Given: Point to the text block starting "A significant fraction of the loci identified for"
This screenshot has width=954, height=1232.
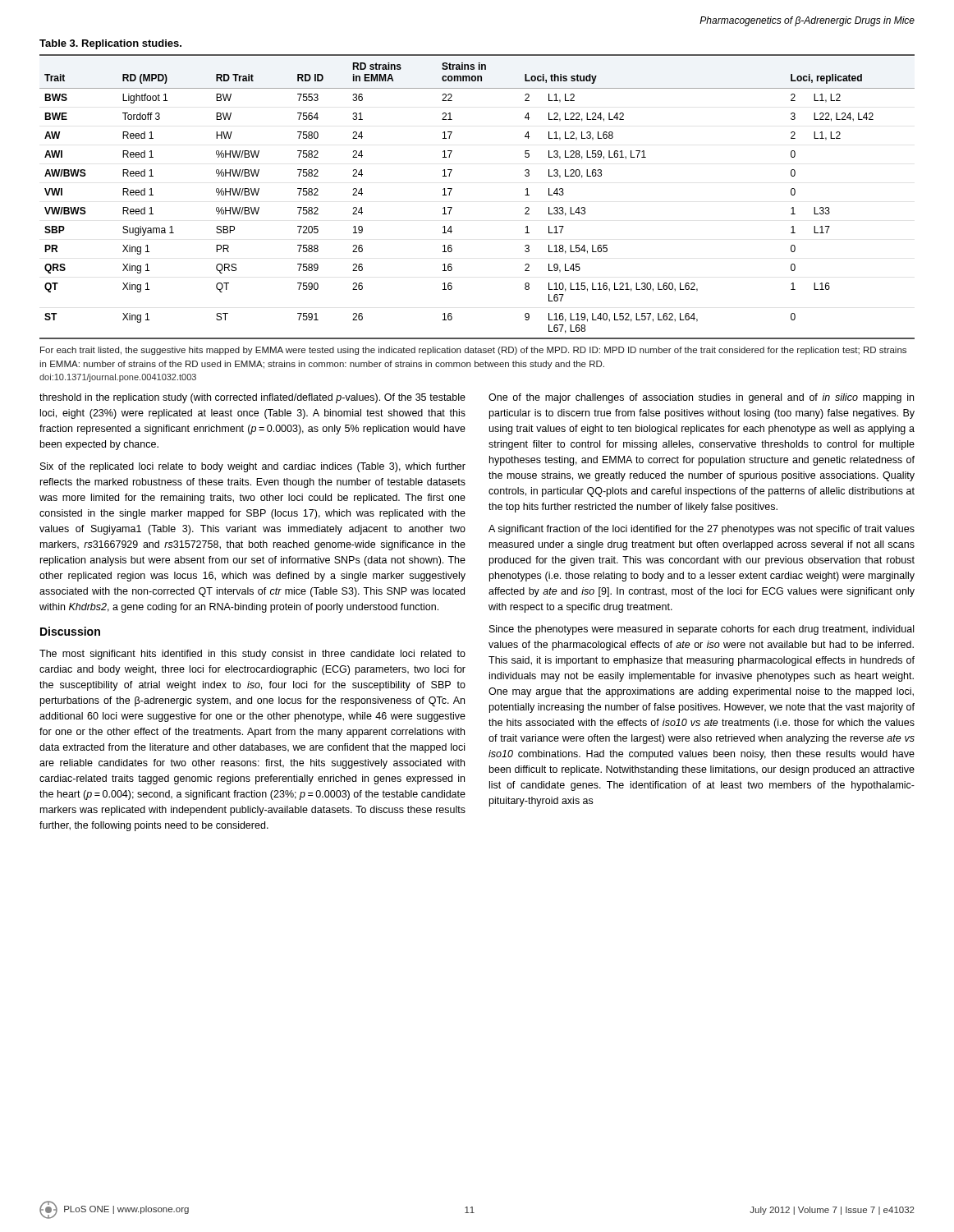Looking at the screenshot, I should coord(702,568).
